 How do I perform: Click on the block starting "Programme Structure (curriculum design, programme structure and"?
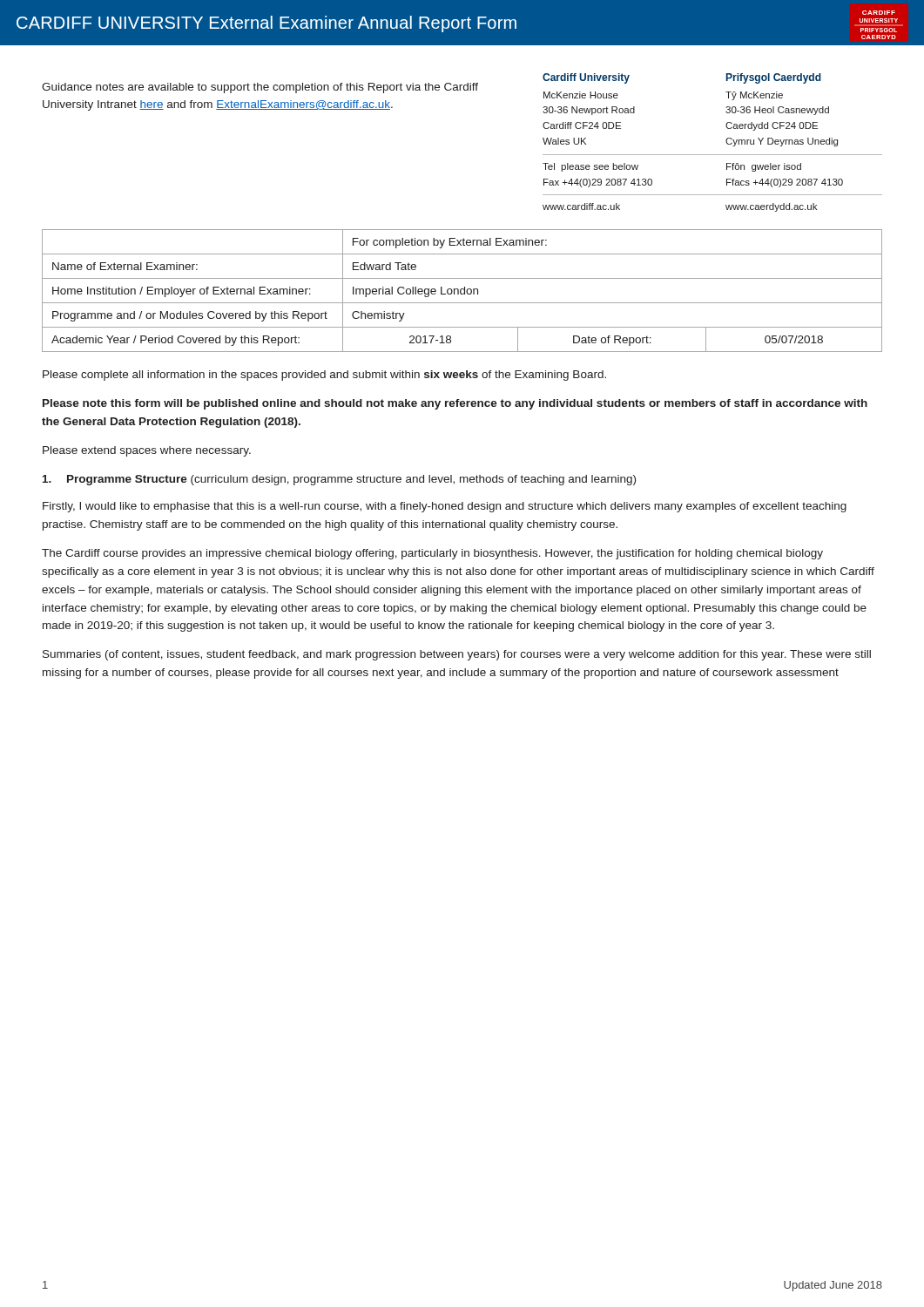coord(462,480)
